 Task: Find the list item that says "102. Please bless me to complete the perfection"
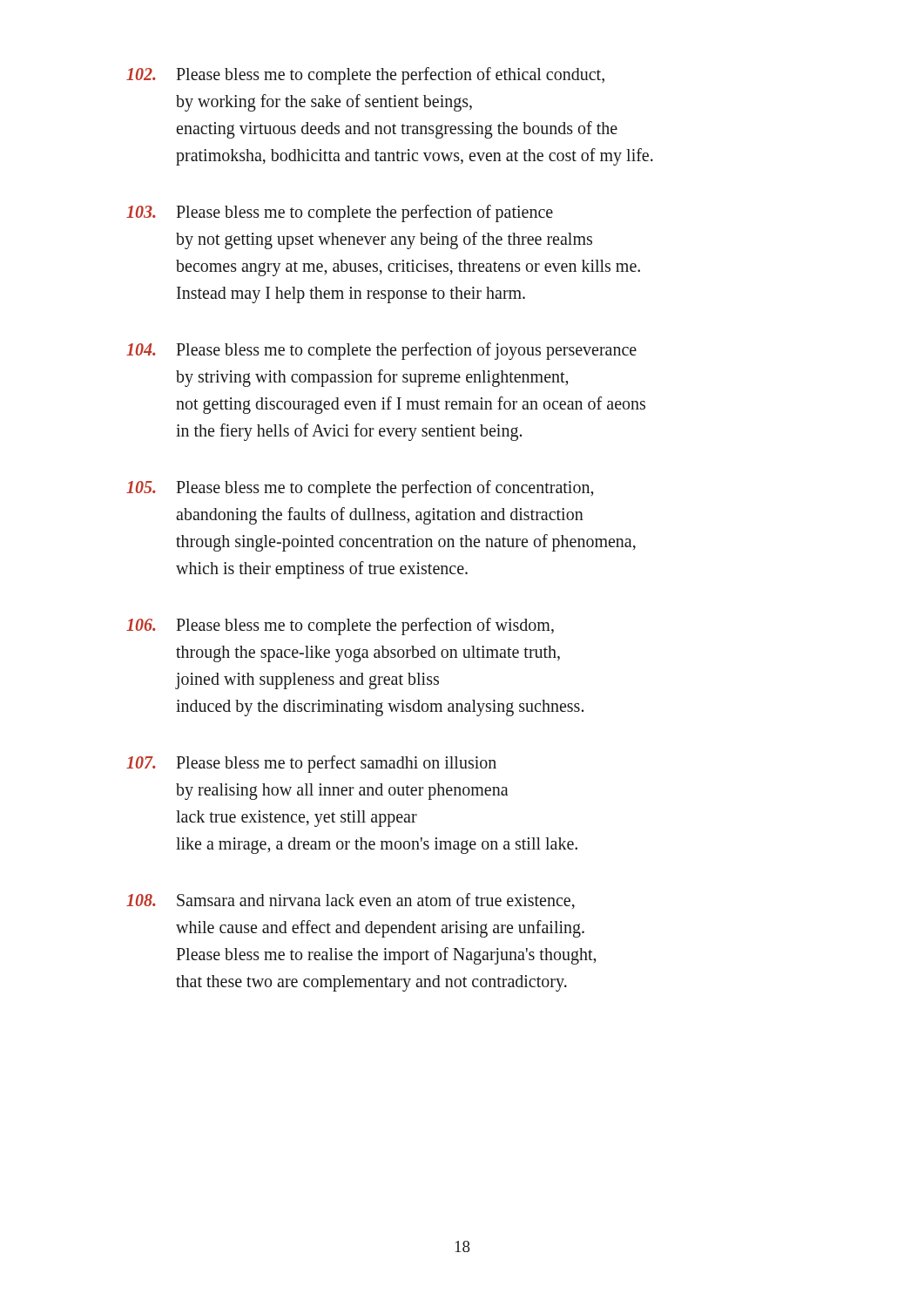coord(449,115)
